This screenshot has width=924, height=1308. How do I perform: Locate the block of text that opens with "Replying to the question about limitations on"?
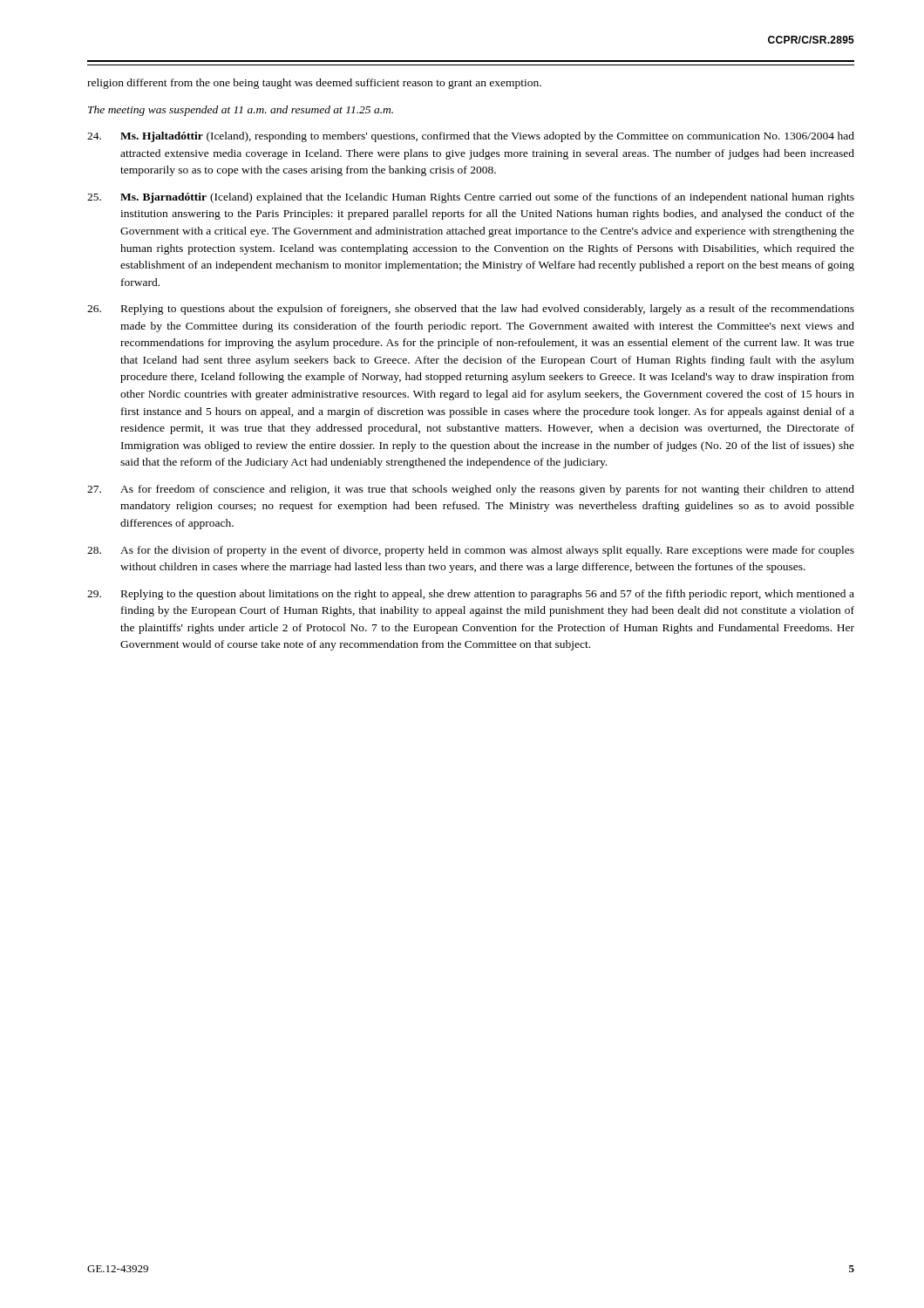[x=471, y=619]
